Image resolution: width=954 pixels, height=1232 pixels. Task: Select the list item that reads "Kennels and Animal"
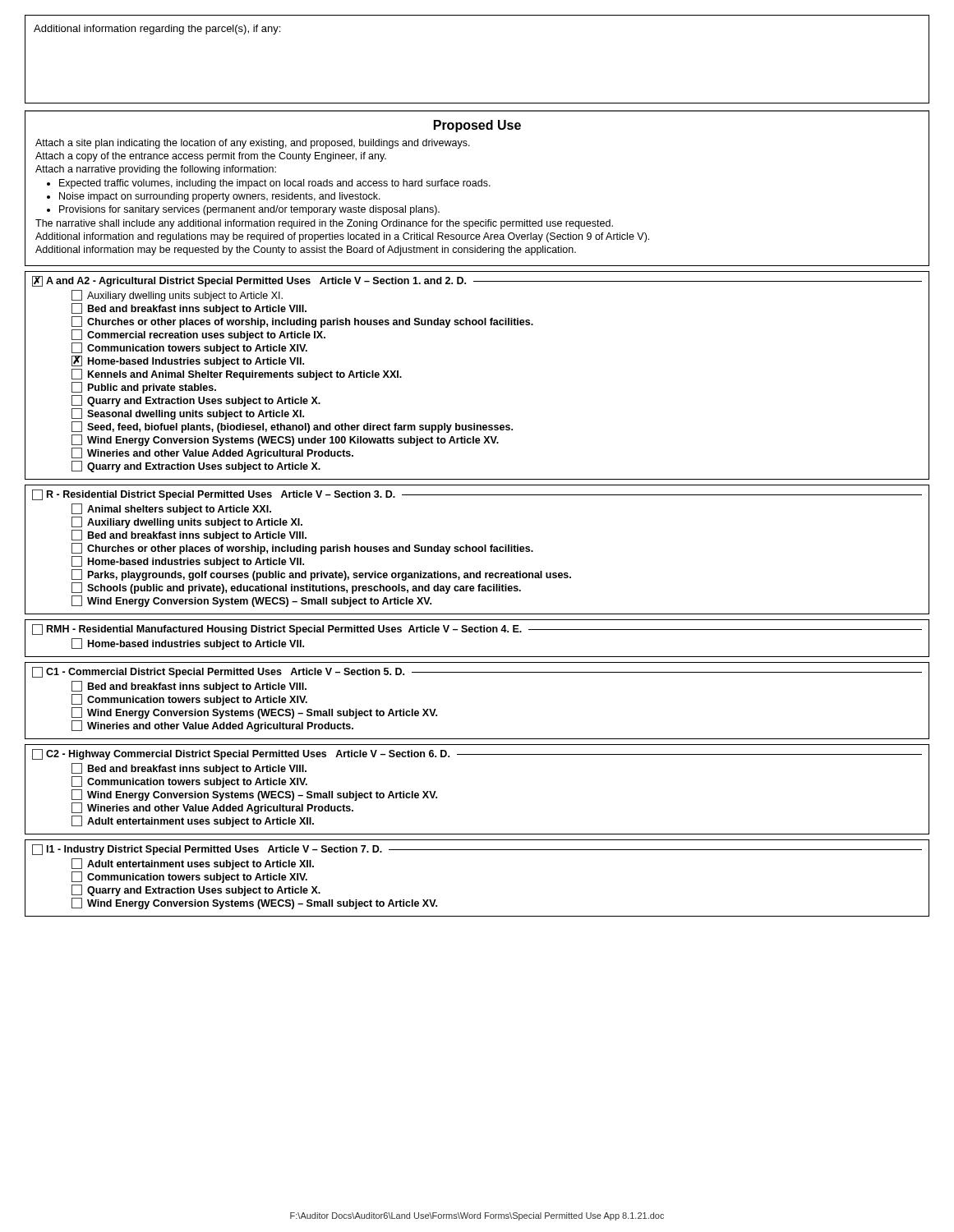pos(237,375)
